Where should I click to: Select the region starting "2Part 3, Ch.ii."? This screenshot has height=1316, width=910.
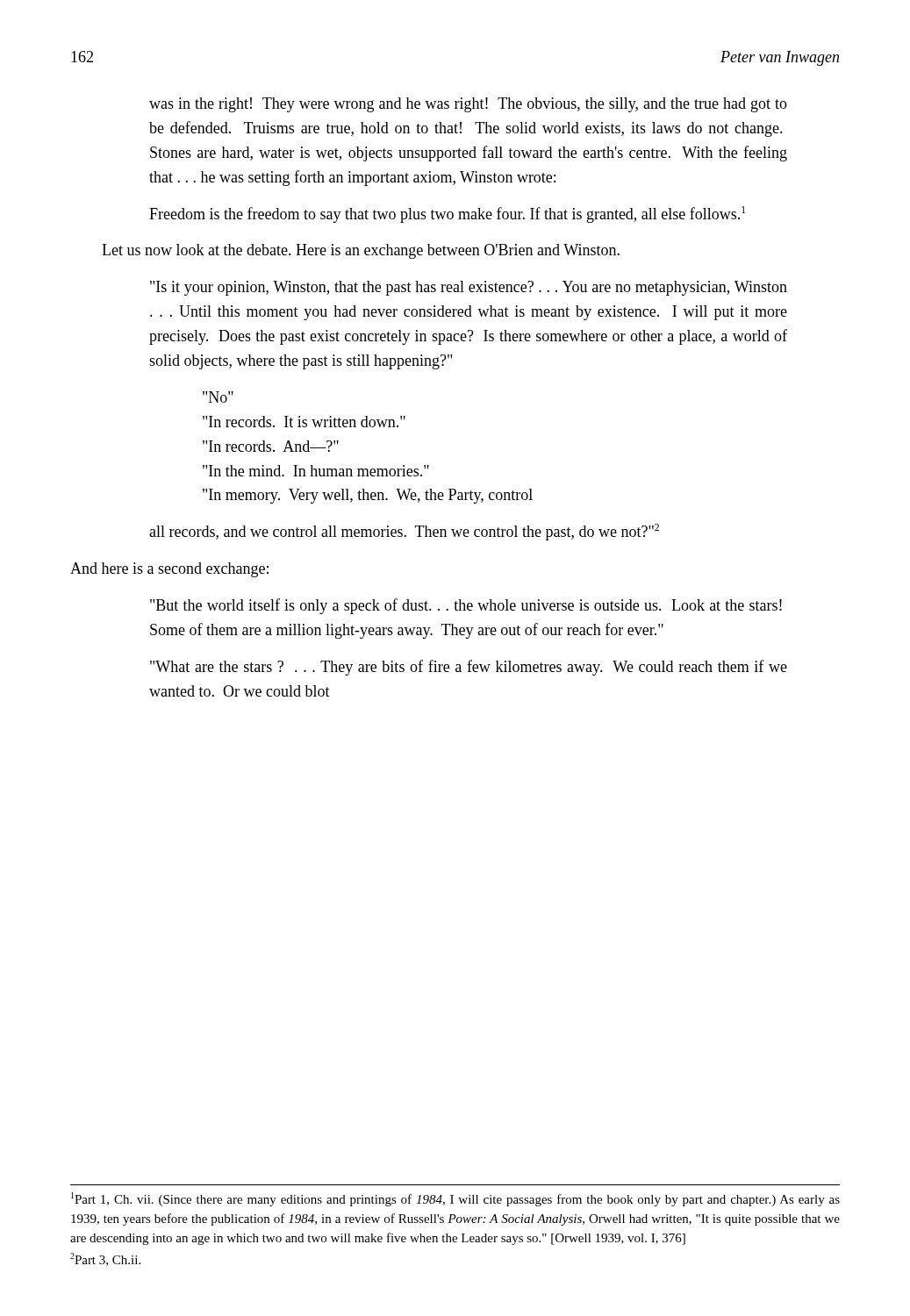point(105,1259)
